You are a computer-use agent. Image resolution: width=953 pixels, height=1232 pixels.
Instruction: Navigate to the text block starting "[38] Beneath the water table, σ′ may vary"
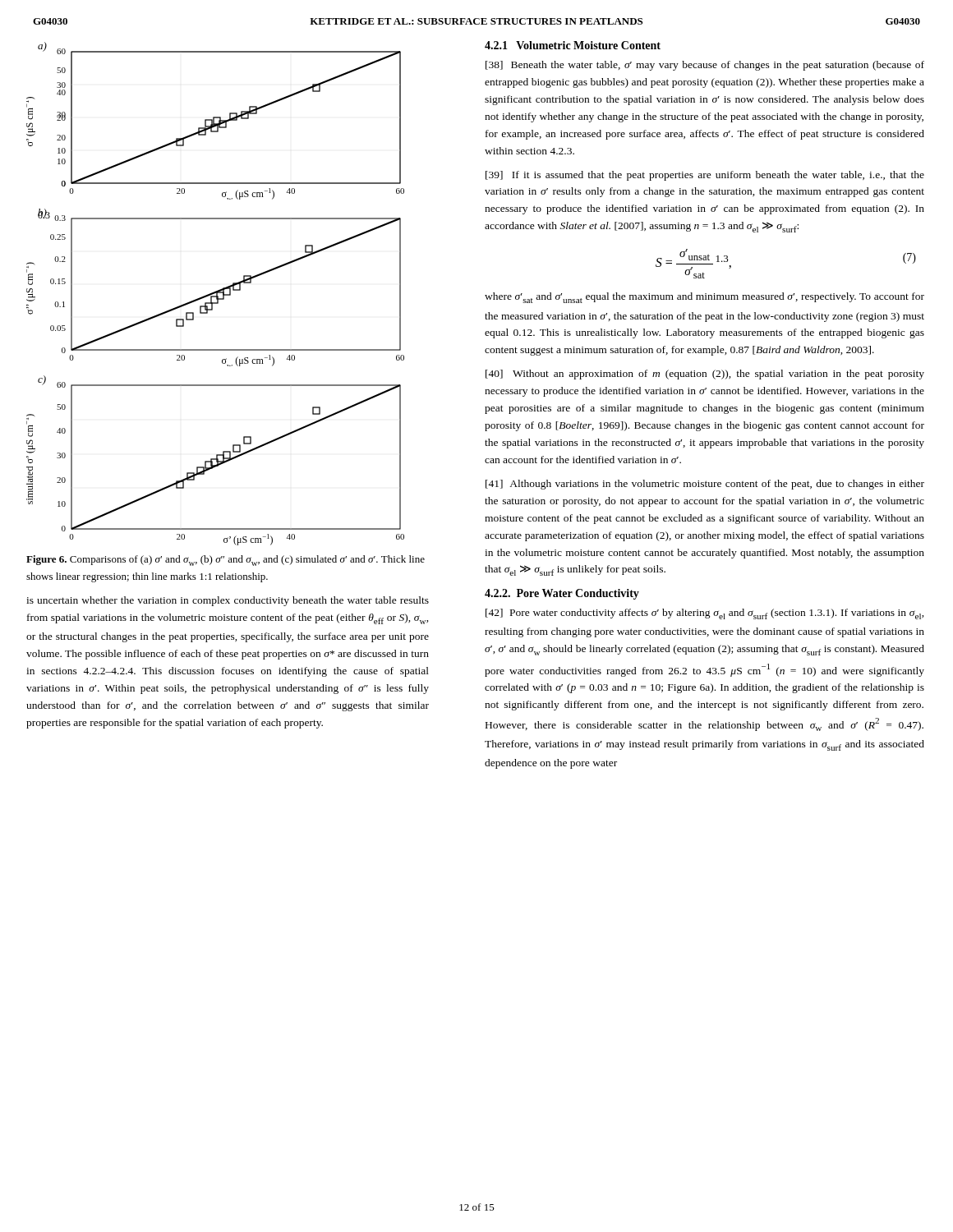click(704, 107)
